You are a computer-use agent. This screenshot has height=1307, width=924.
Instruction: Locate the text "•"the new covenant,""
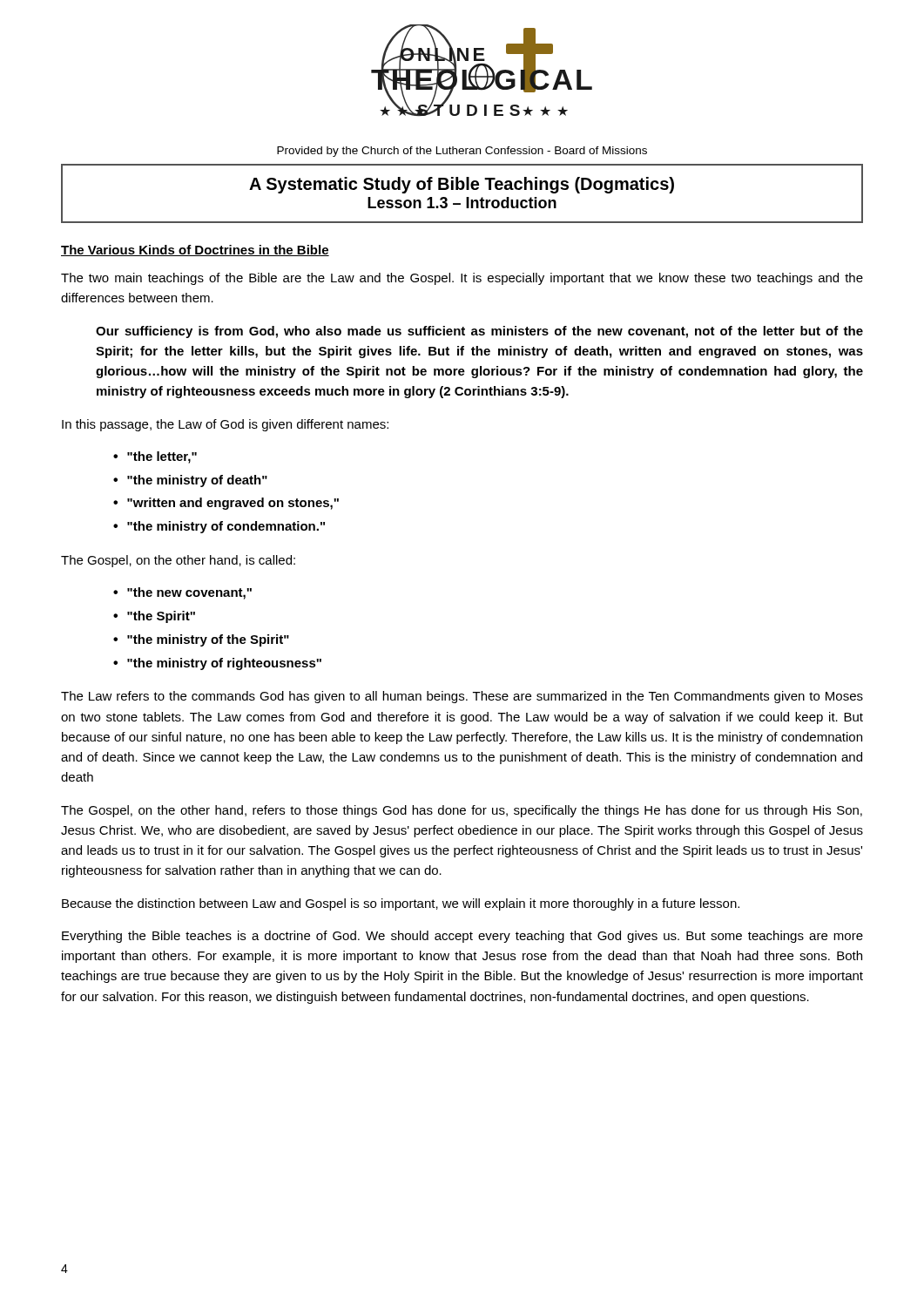183,593
